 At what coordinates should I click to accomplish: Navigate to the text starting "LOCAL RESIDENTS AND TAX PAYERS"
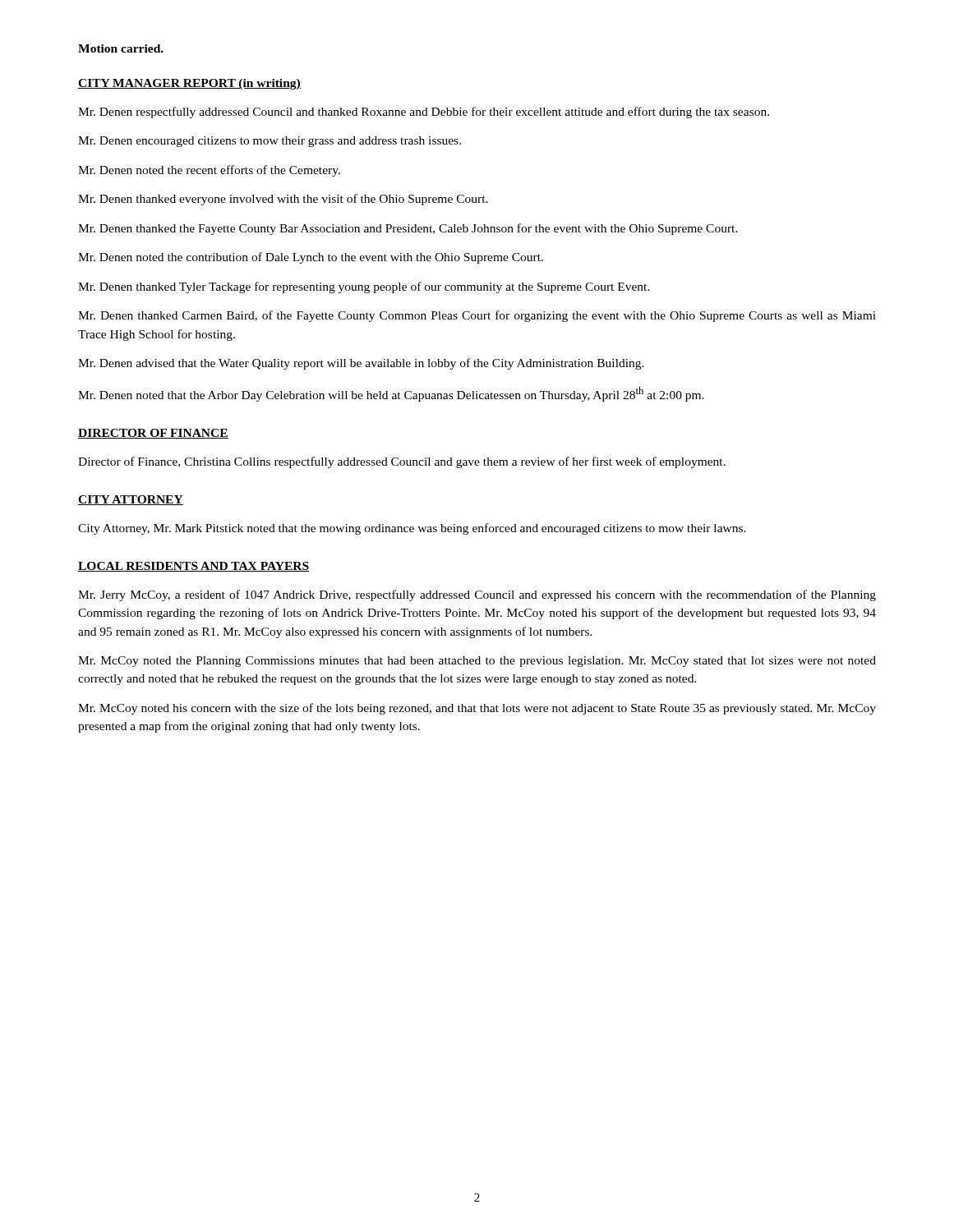point(194,566)
